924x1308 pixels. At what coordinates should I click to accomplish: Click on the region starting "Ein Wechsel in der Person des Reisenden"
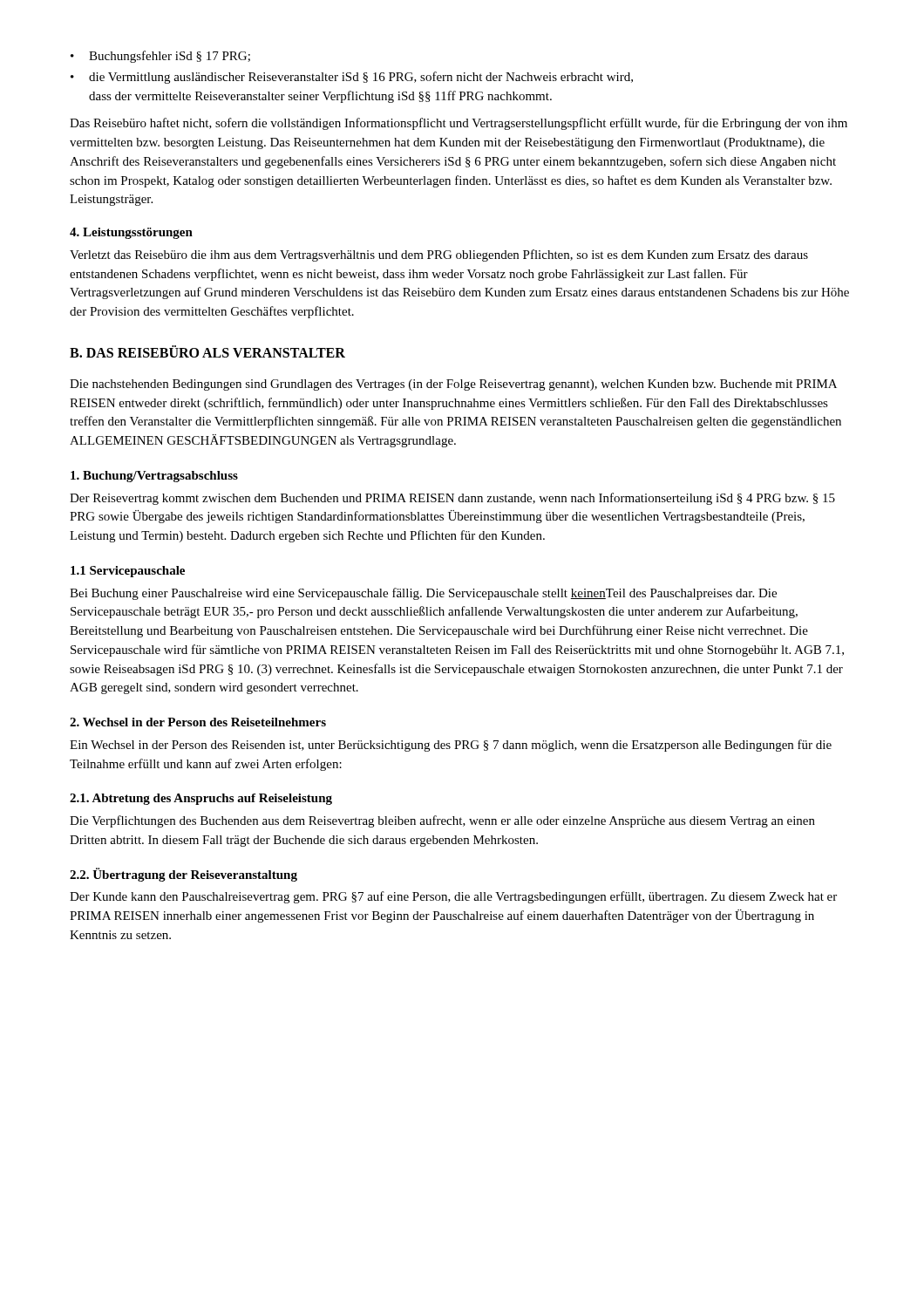(451, 754)
